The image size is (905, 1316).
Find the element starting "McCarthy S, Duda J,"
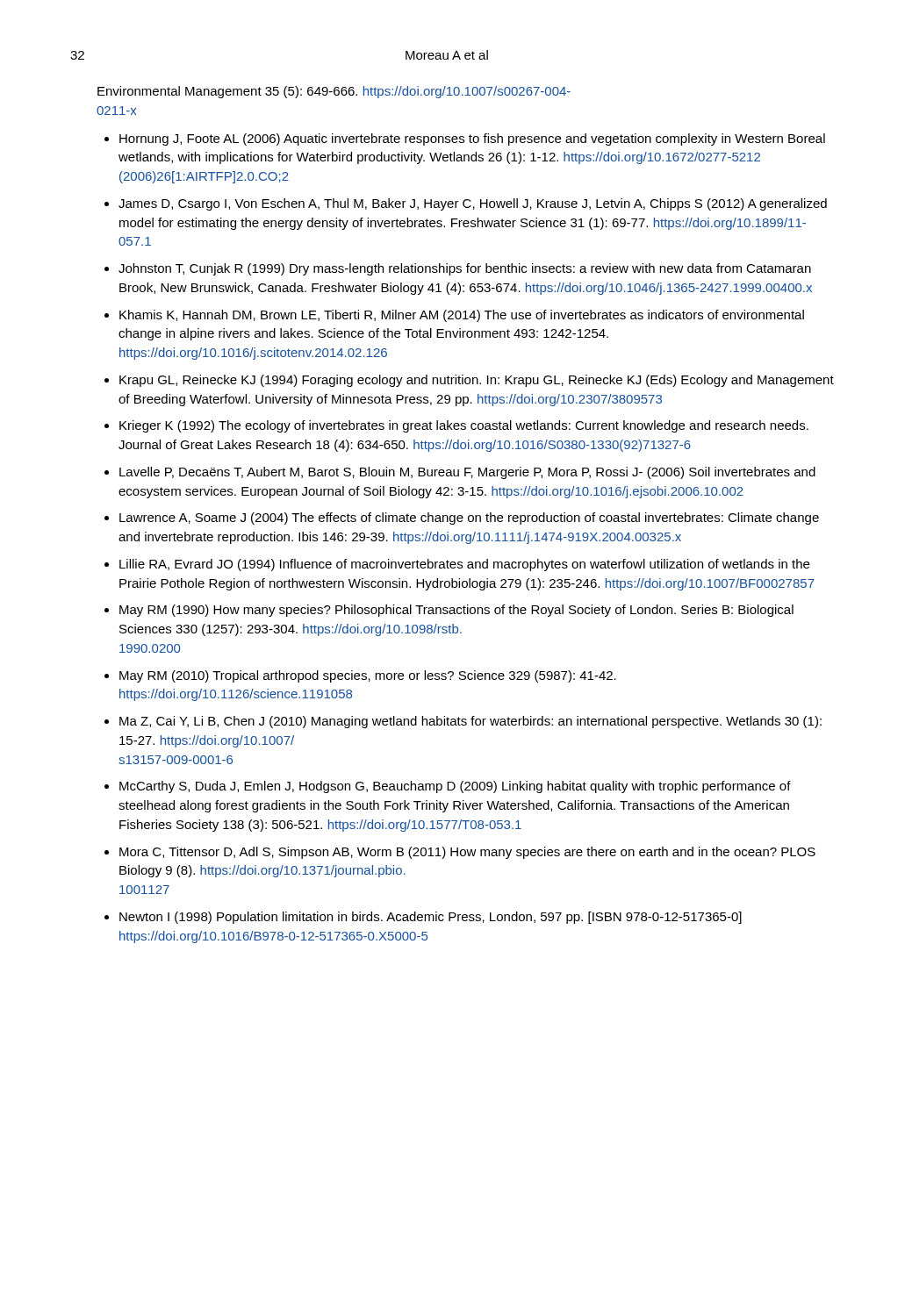454,805
